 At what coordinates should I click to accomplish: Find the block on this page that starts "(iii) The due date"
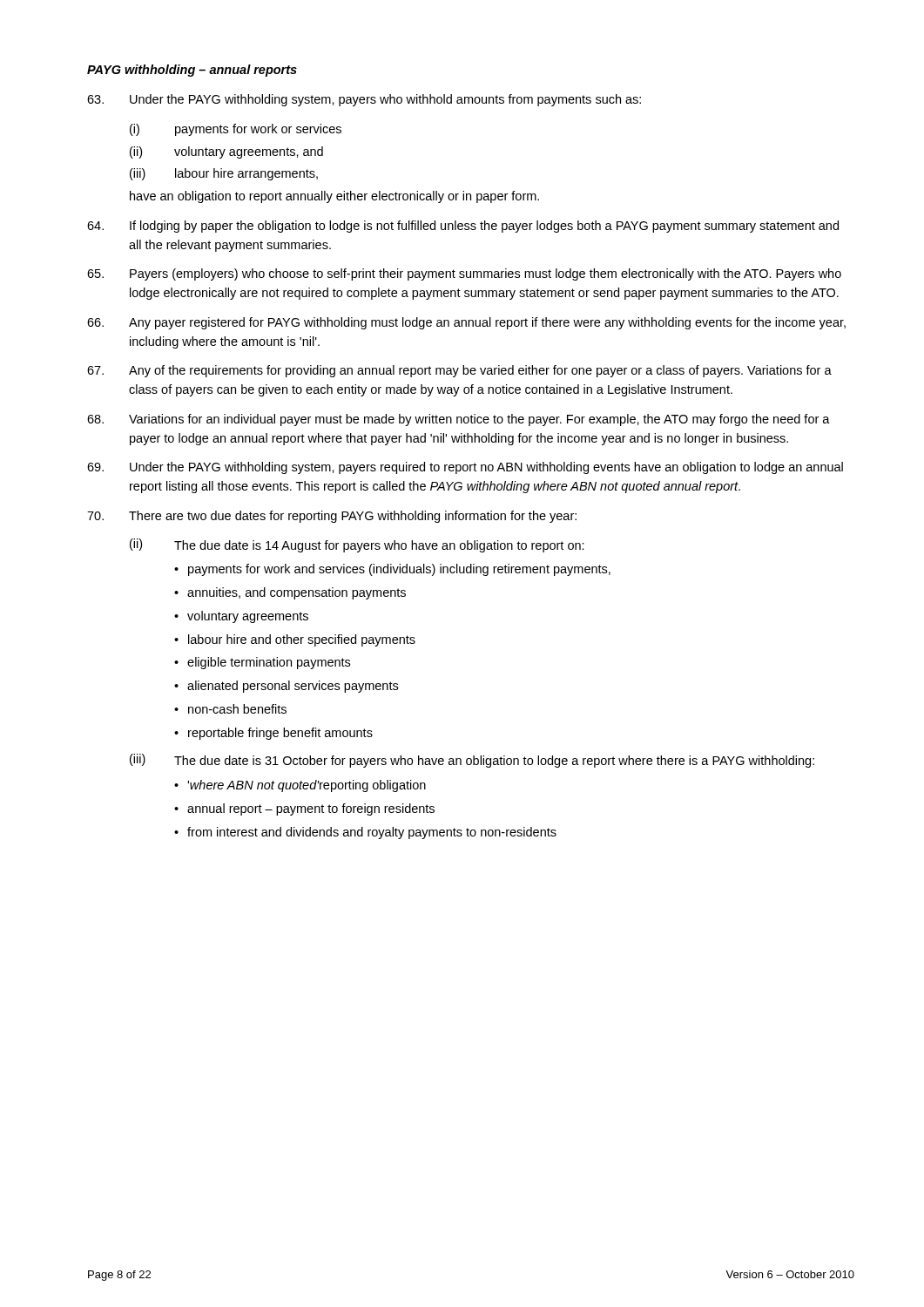472,761
